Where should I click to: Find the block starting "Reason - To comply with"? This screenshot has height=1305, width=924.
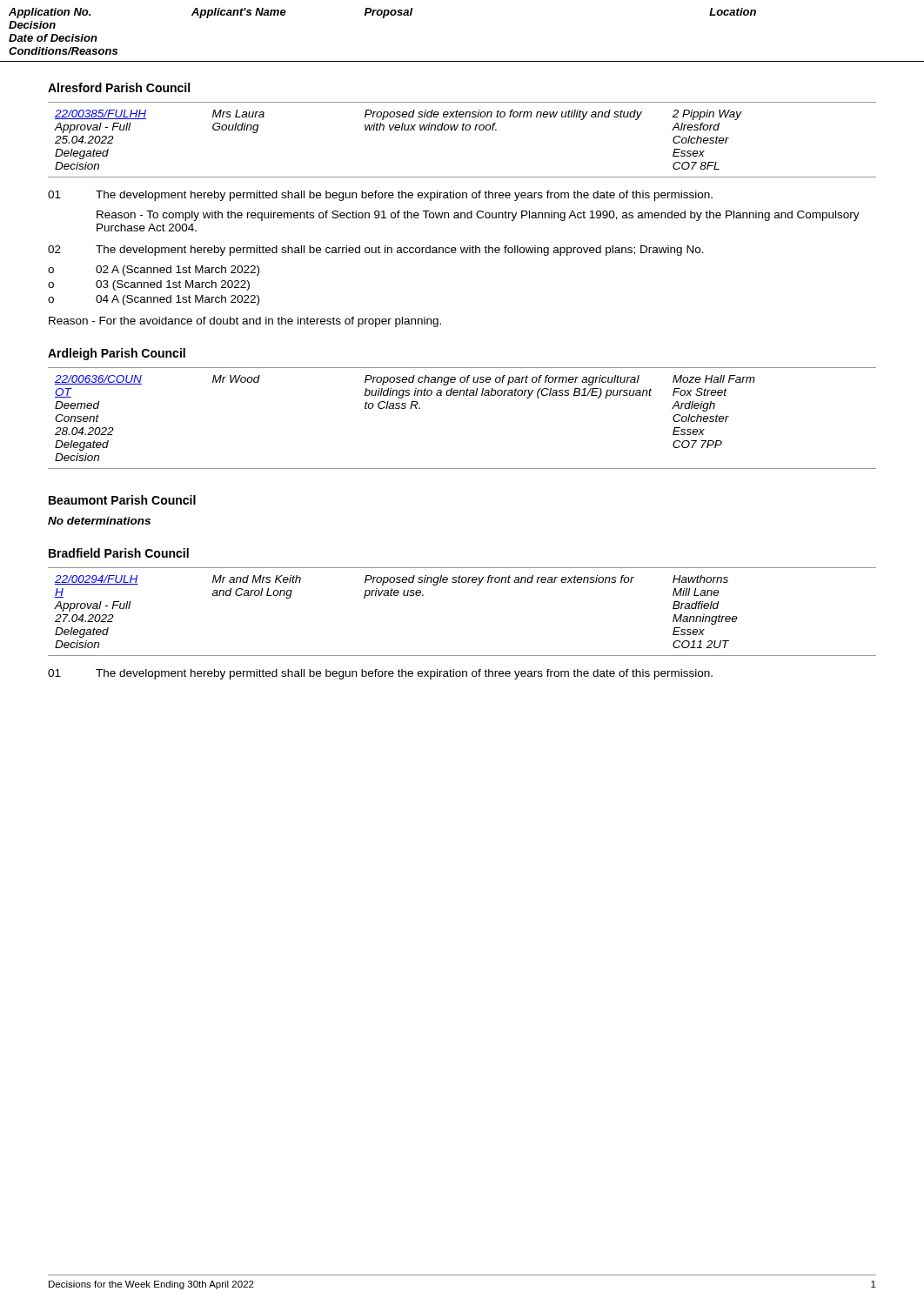click(462, 221)
